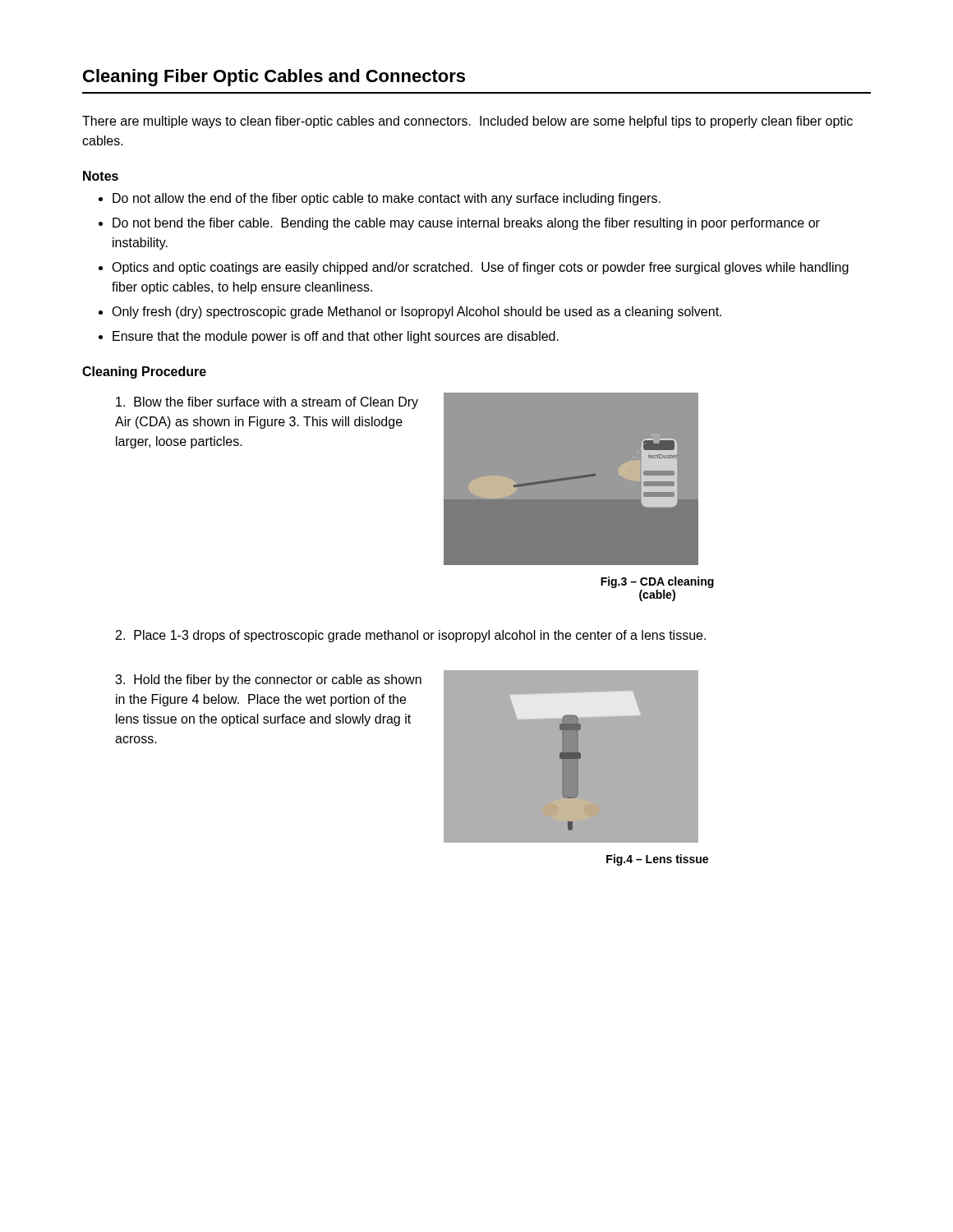Locate the title that says "Cleaning Fiber Optic Cables"

pos(476,80)
